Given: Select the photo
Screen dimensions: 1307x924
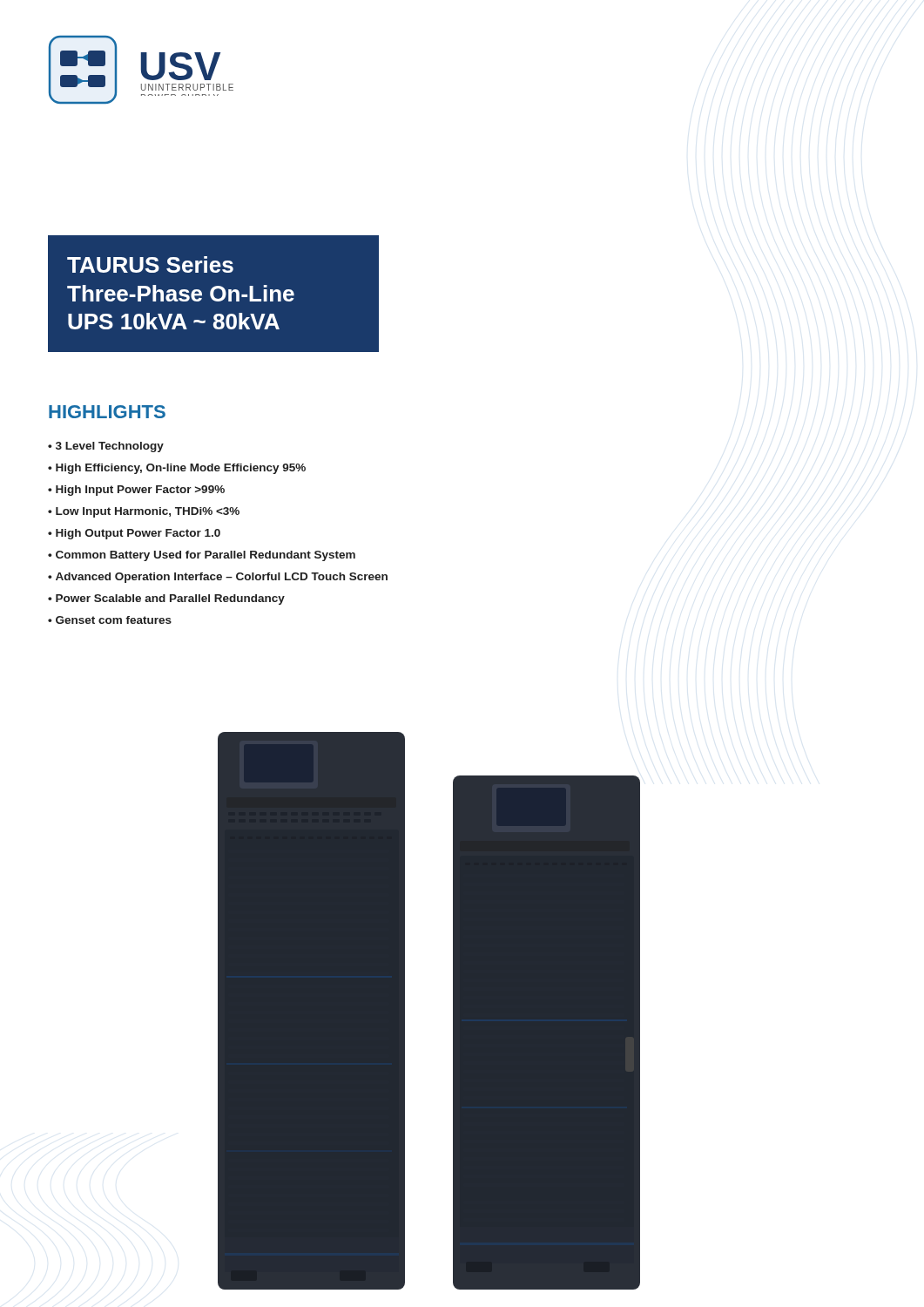Looking at the screenshot, I should (x=431, y=1011).
